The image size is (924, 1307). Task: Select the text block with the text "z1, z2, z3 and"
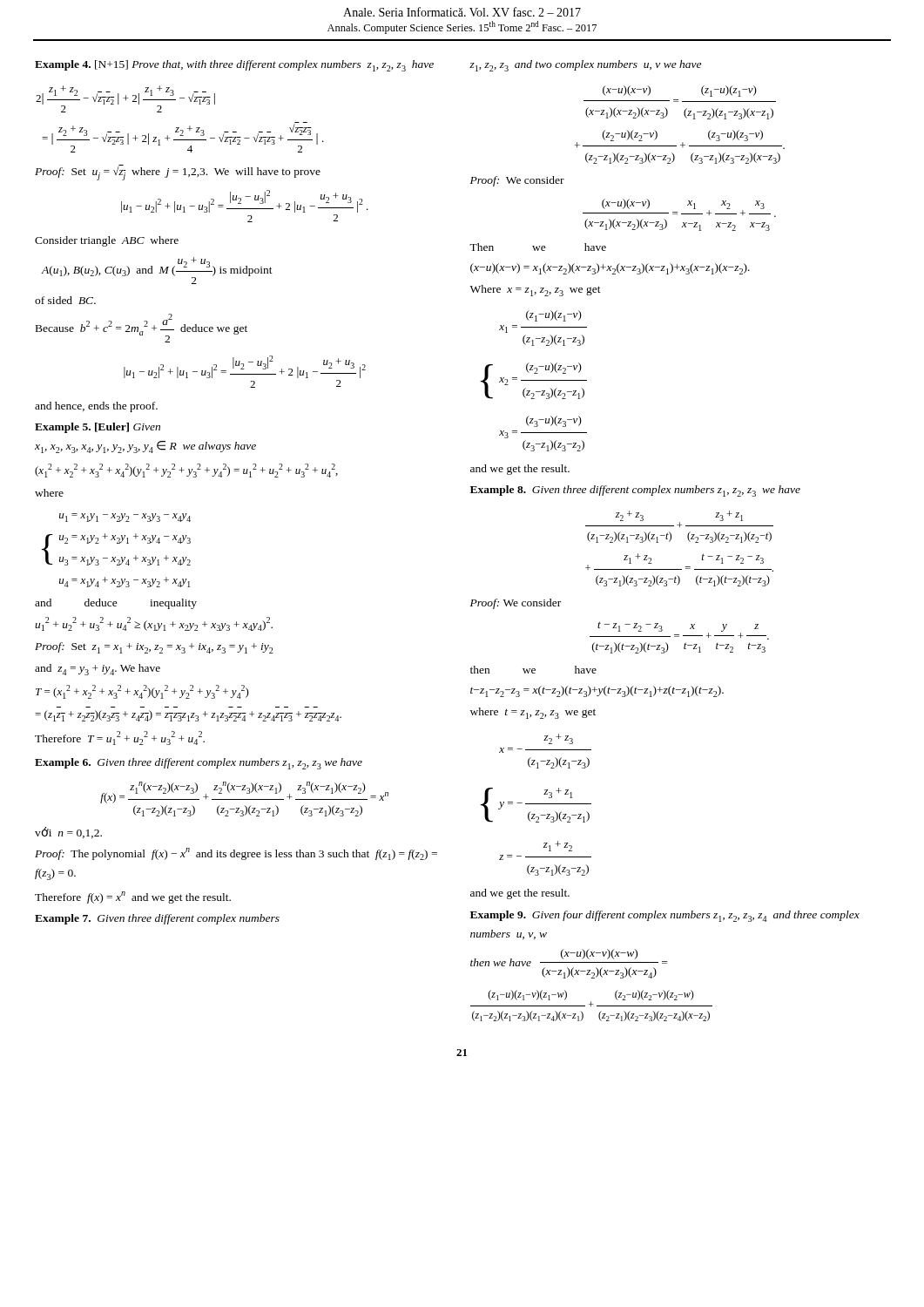(x=680, y=66)
